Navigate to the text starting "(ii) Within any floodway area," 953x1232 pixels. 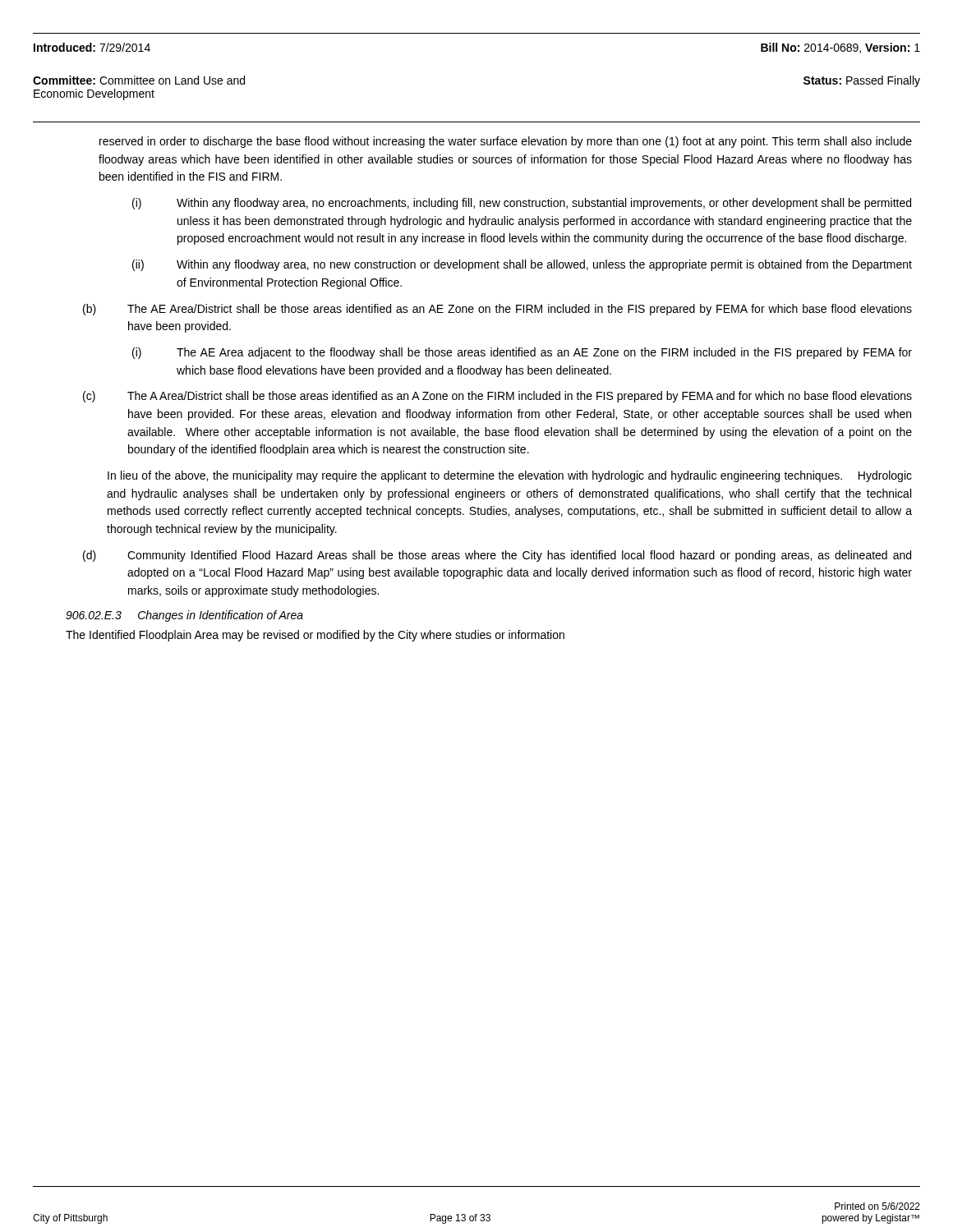coord(522,274)
